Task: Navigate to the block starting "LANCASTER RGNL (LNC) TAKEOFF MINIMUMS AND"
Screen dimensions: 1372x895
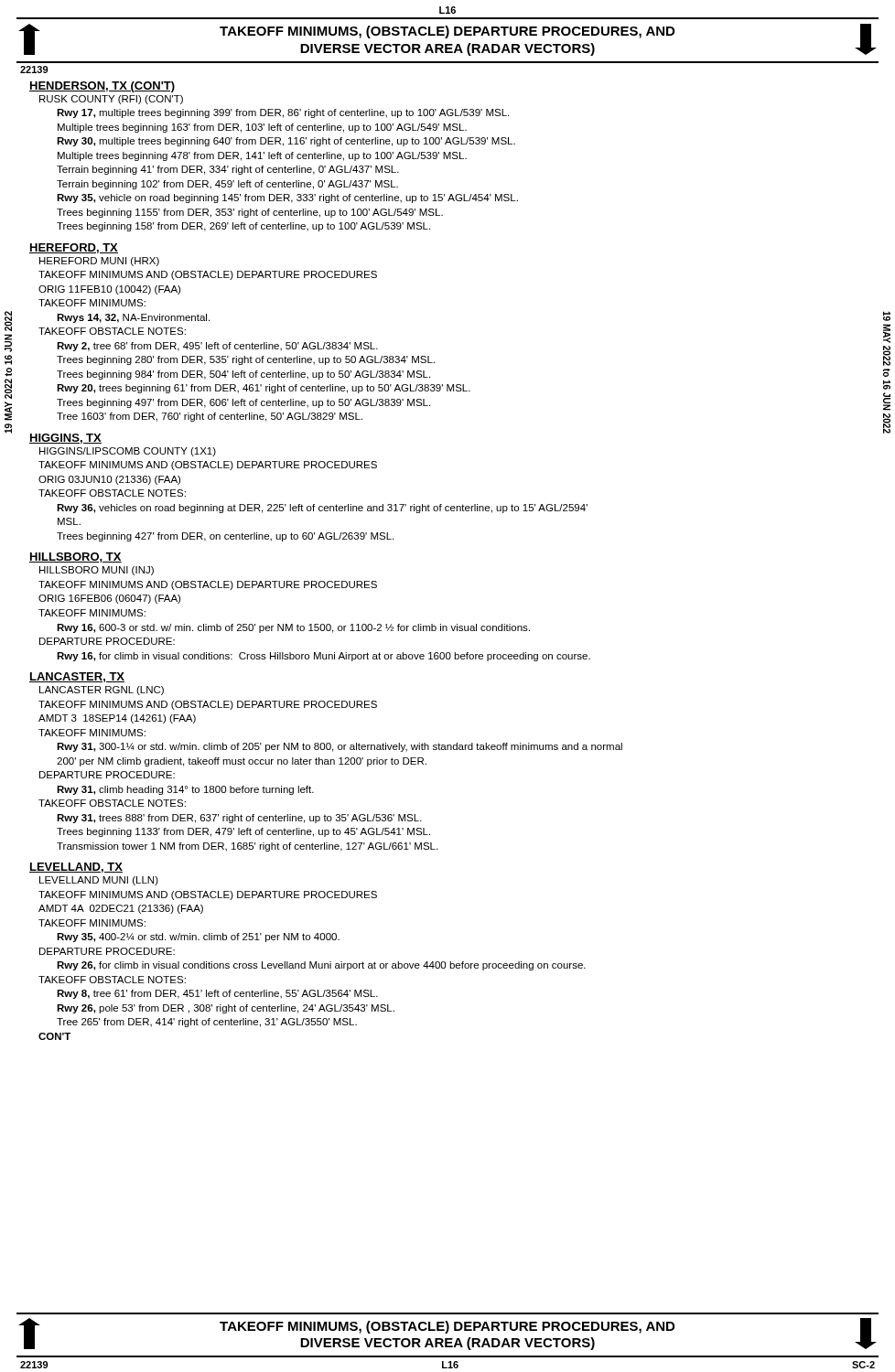Action: (x=102, y=691)
